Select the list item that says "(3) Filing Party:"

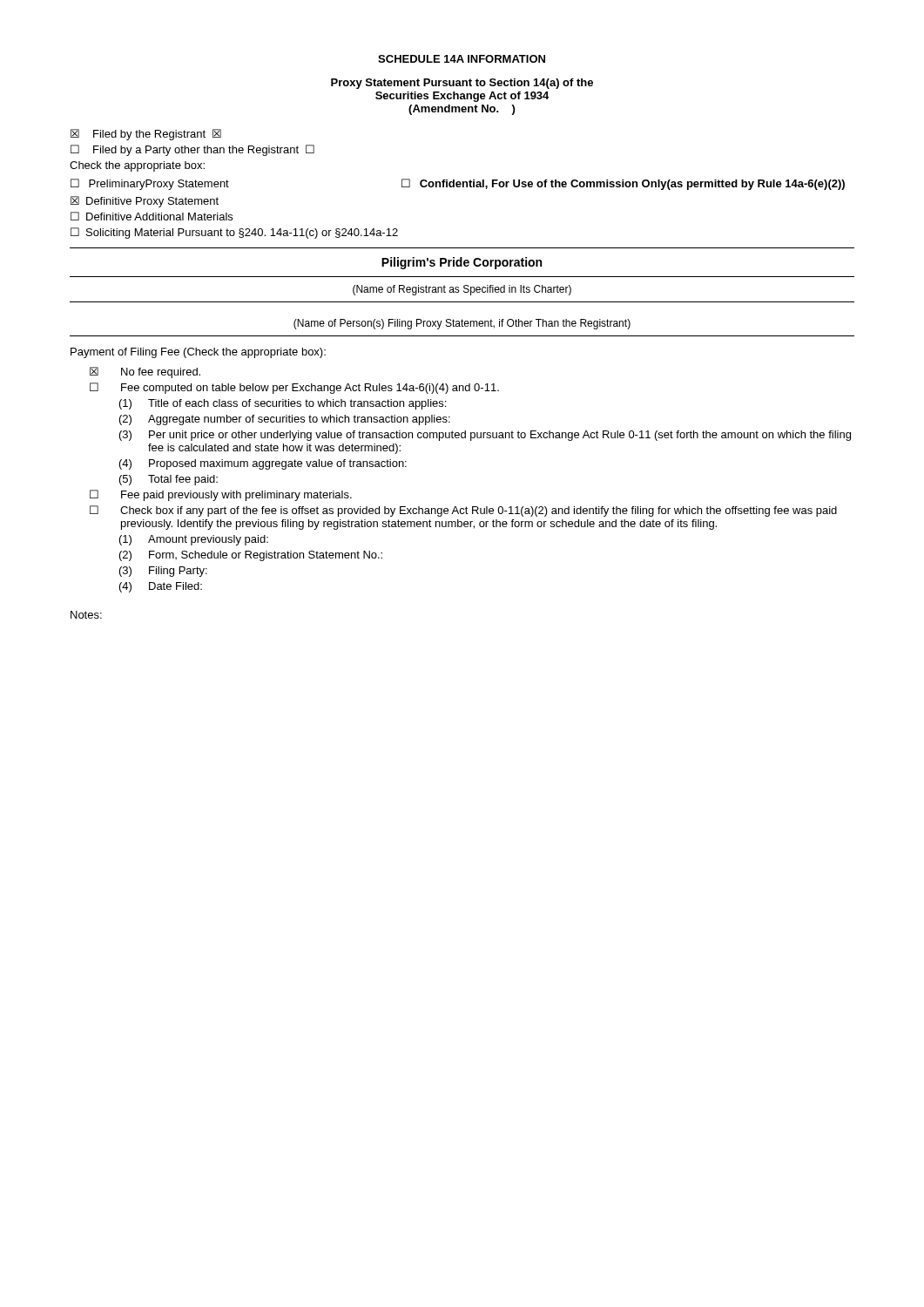163,570
